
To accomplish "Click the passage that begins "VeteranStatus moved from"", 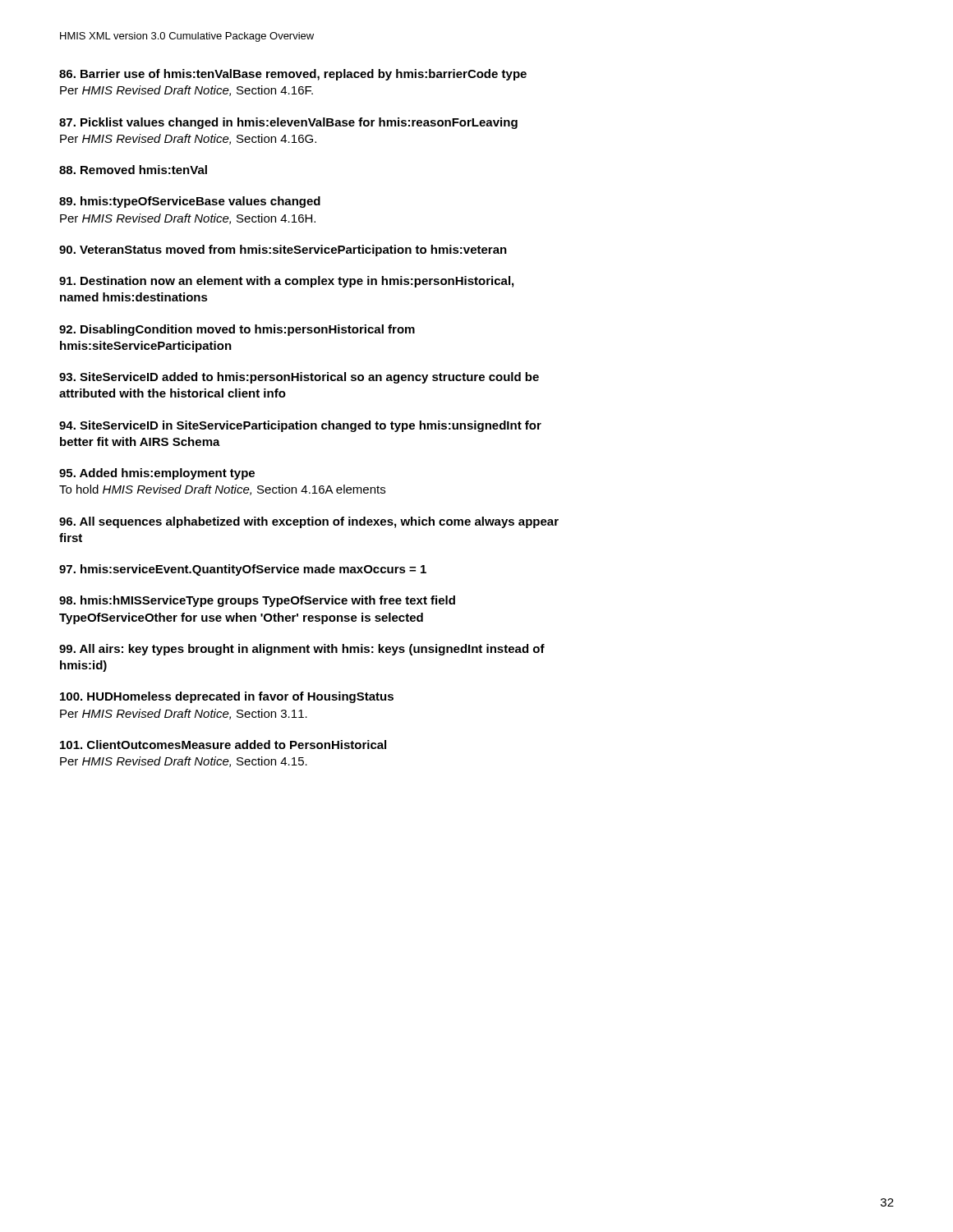I will pyautogui.click(x=476, y=250).
